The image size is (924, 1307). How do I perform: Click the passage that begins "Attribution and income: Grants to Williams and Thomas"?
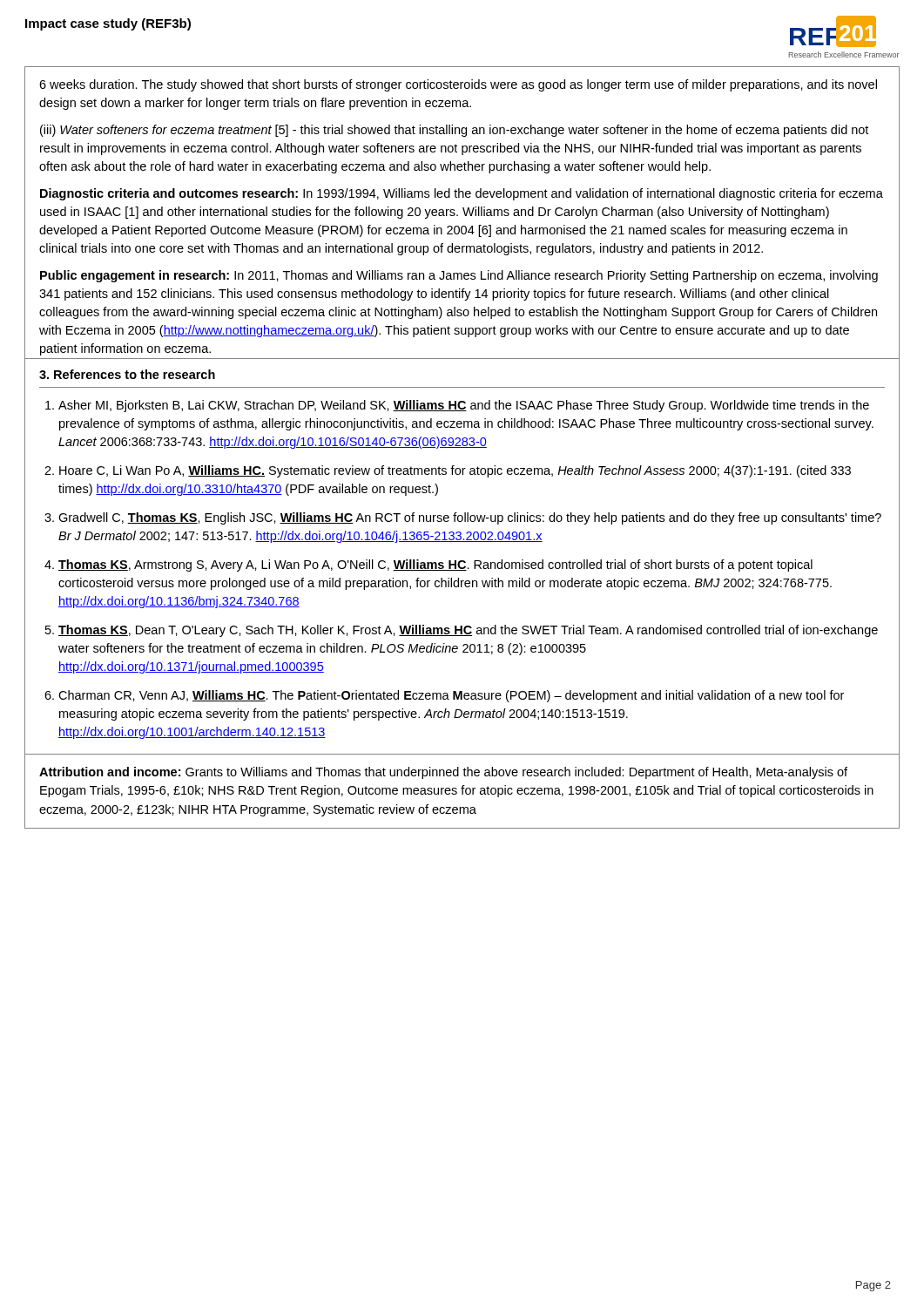pyautogui.click(x=456, y=791)
